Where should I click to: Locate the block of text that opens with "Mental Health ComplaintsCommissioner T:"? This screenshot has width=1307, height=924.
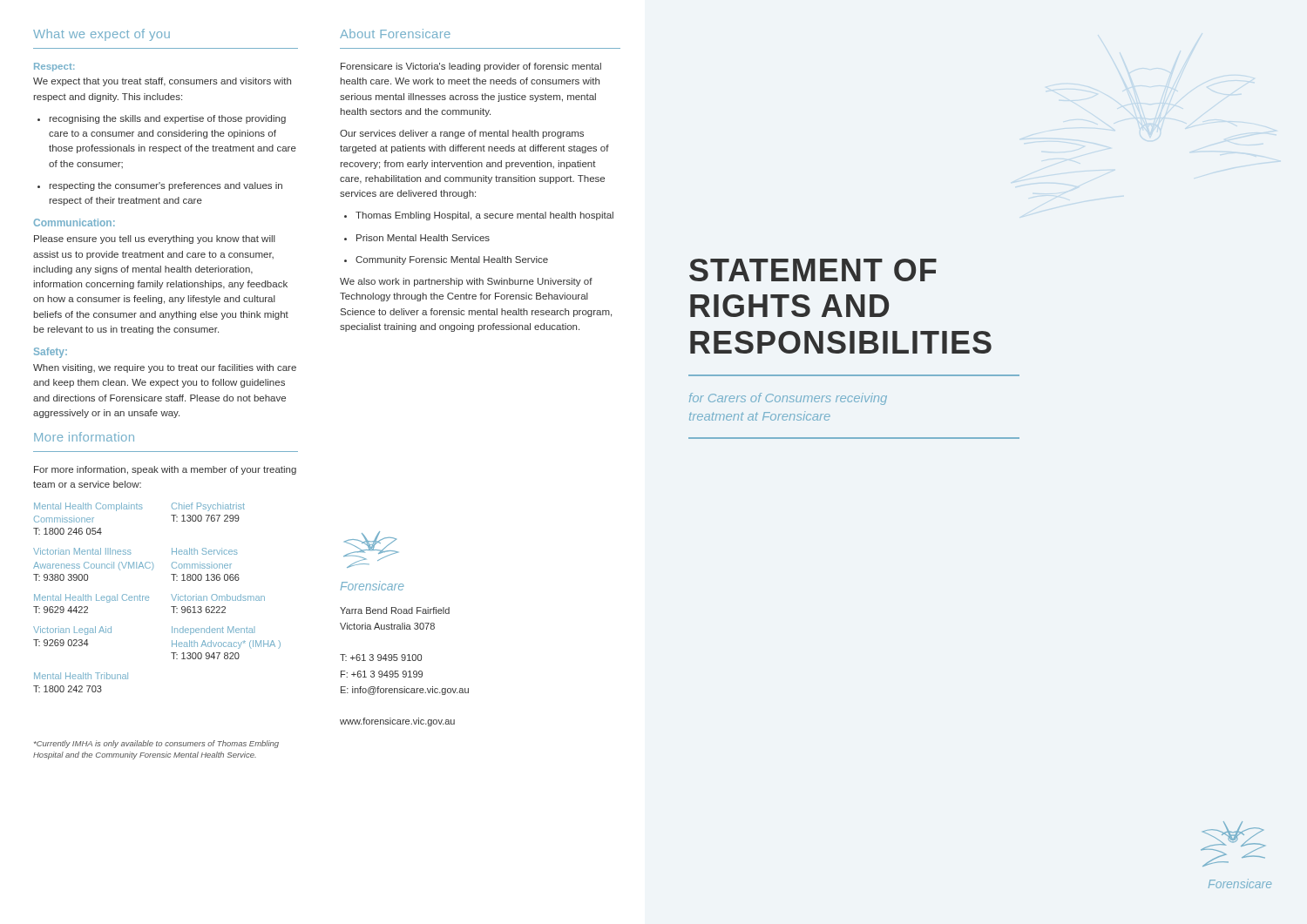(97, 518)
